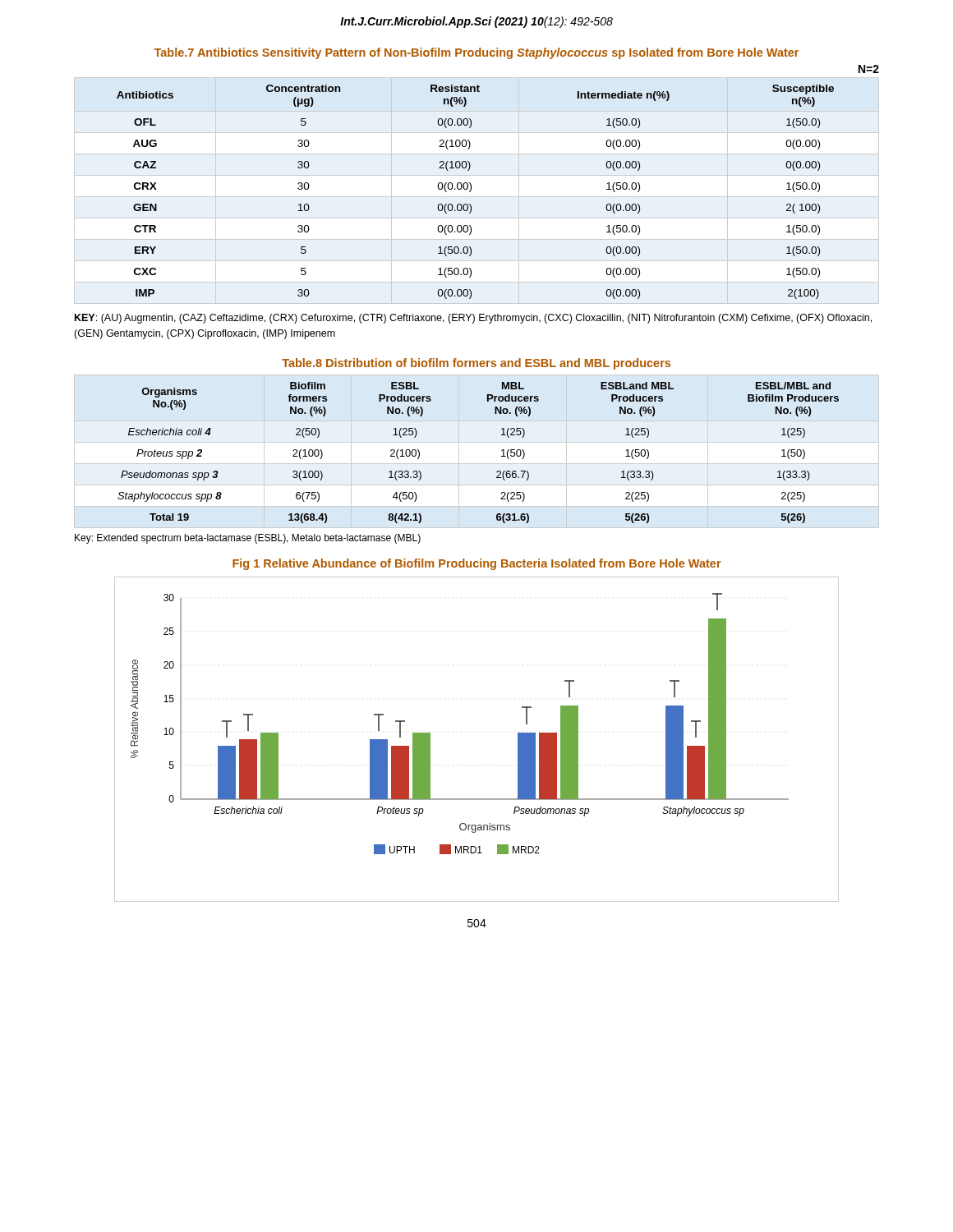Image resolution: width=953 pixels, height=1232 pixels.
Task: Navigate to the region starting "Key: Extended spectrum beta-lactamase"
Action: tap(247, 538)
